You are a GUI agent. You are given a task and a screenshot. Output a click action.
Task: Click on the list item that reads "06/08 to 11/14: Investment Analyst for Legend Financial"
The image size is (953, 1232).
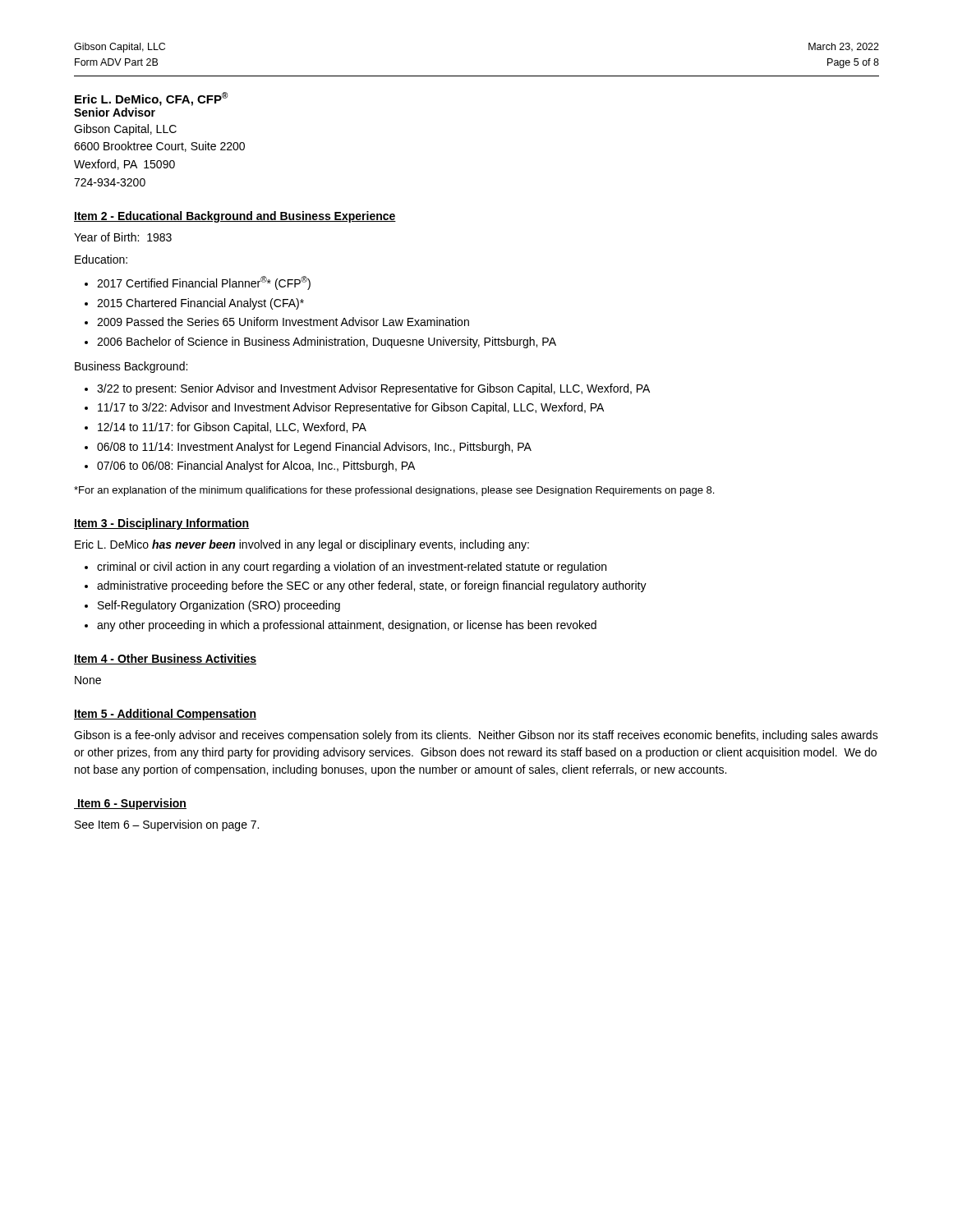tap(314, 447)
